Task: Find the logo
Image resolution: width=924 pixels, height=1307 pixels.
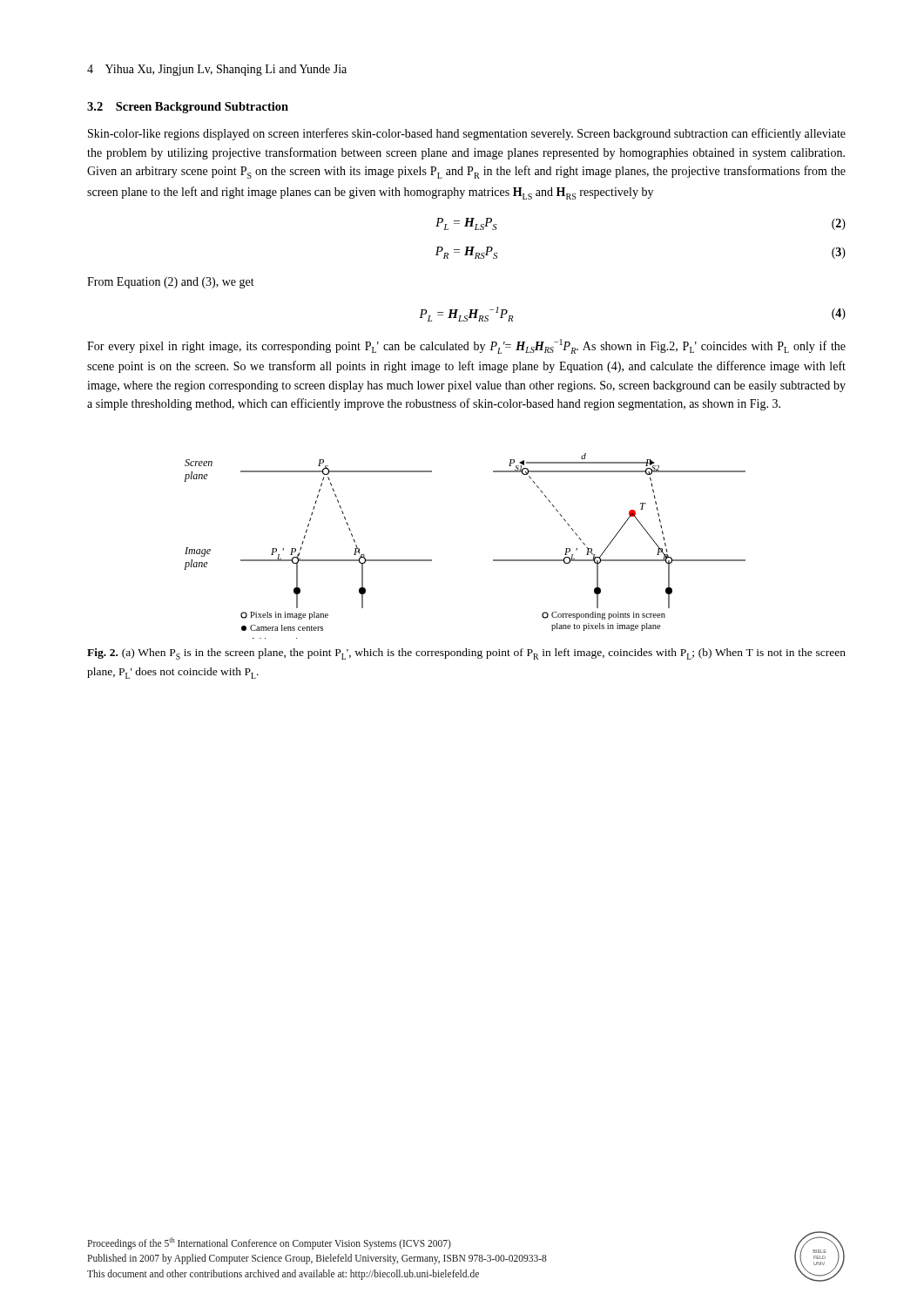Action: (x=819, y=1256)
